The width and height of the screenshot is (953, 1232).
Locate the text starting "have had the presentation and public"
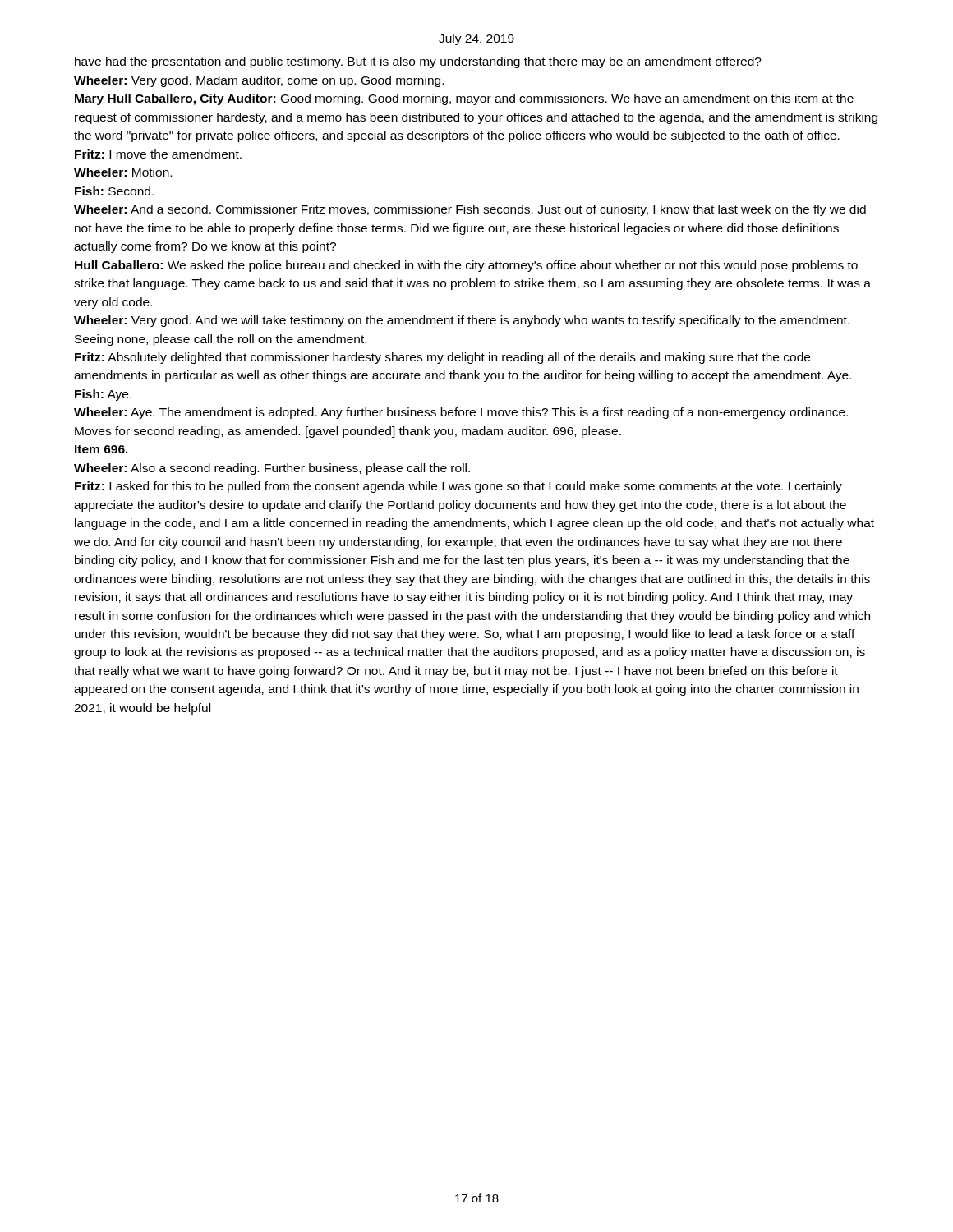tap(418, 62)
